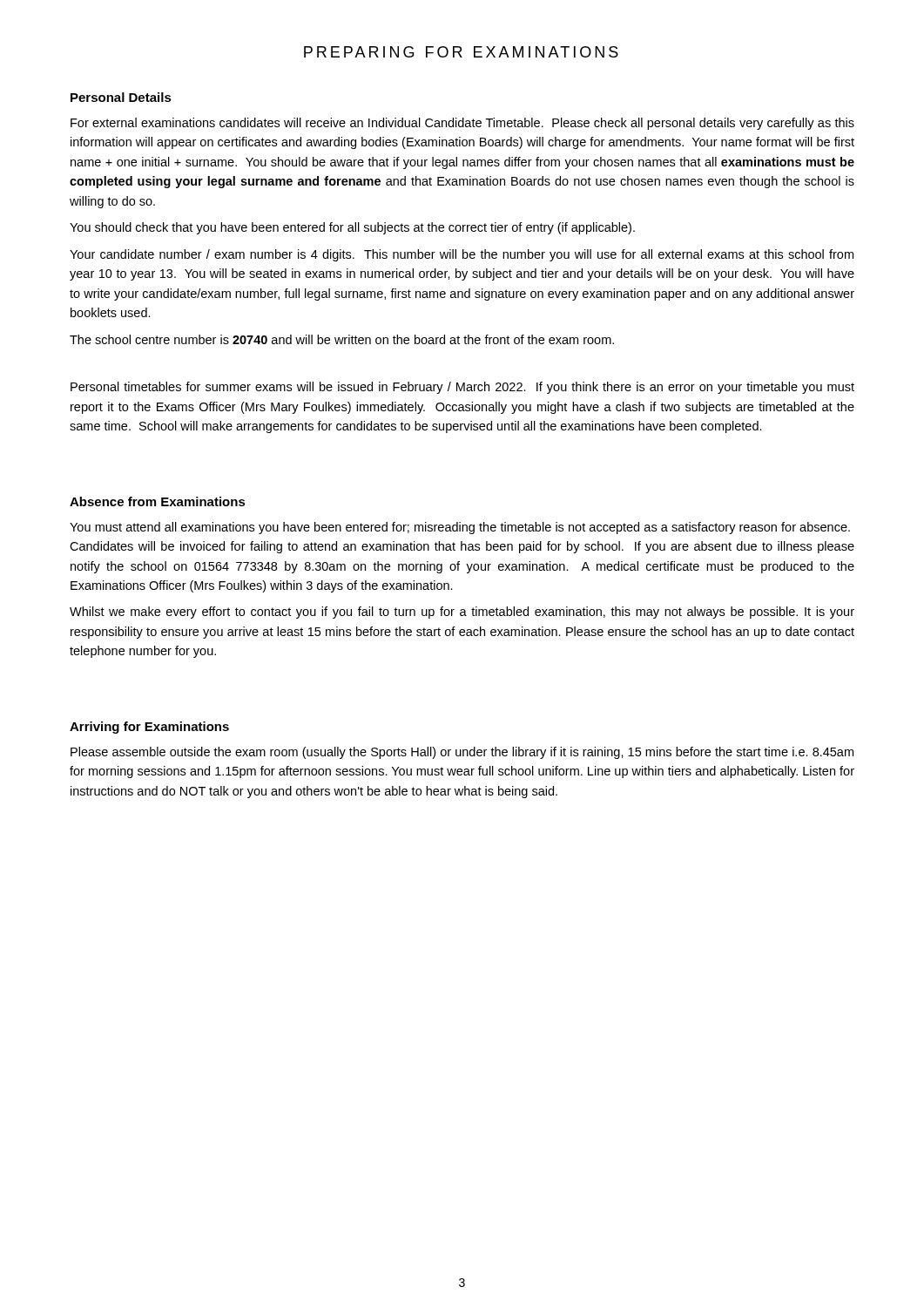Point to the block beginning "You must attend all examinations you have"
The image size is (924, 1307).
462,556
